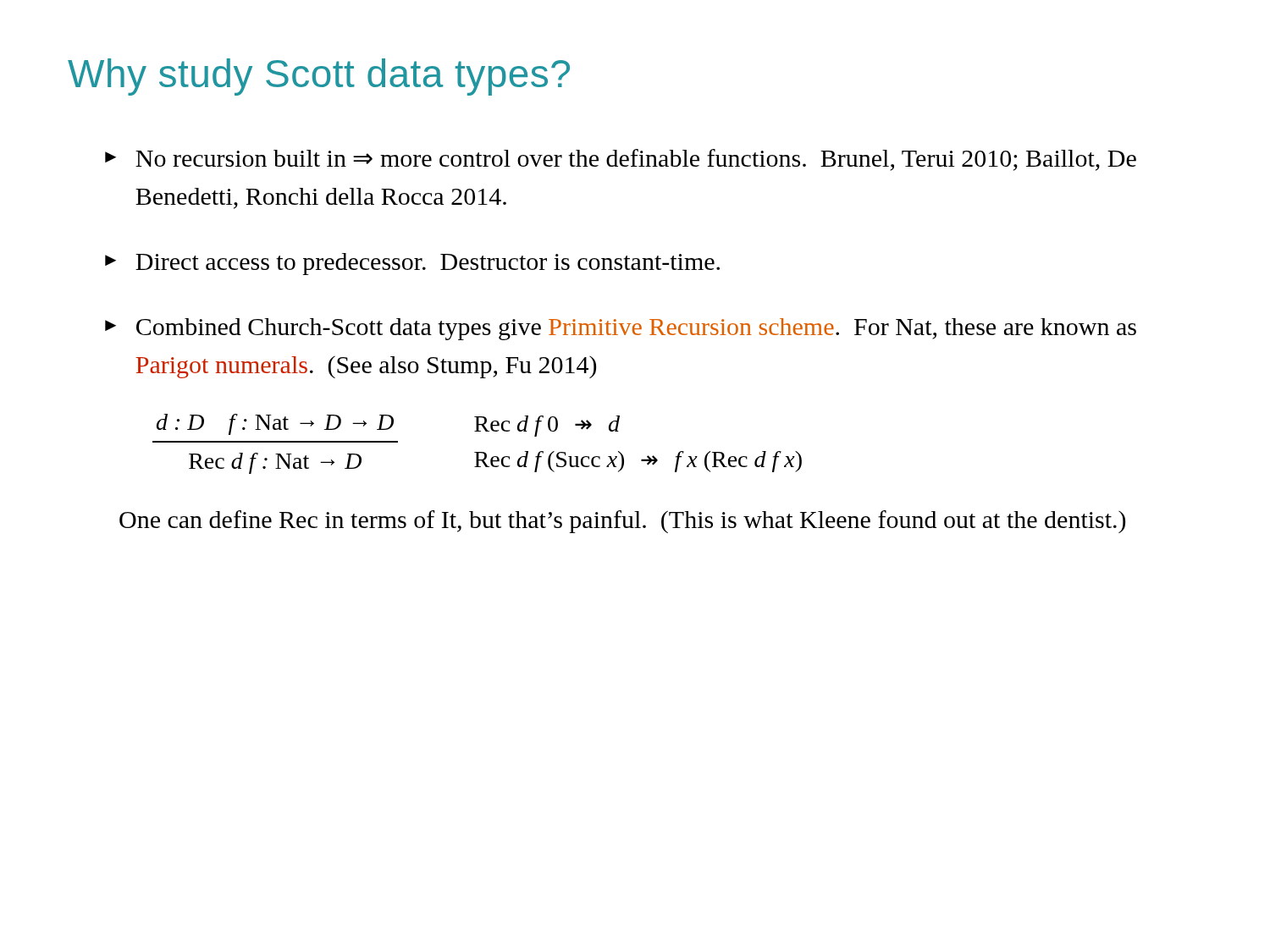Select the list item that reads "► Direct access to"
The width and height of the screenshot is (1270, 952).
coord(411,261)
